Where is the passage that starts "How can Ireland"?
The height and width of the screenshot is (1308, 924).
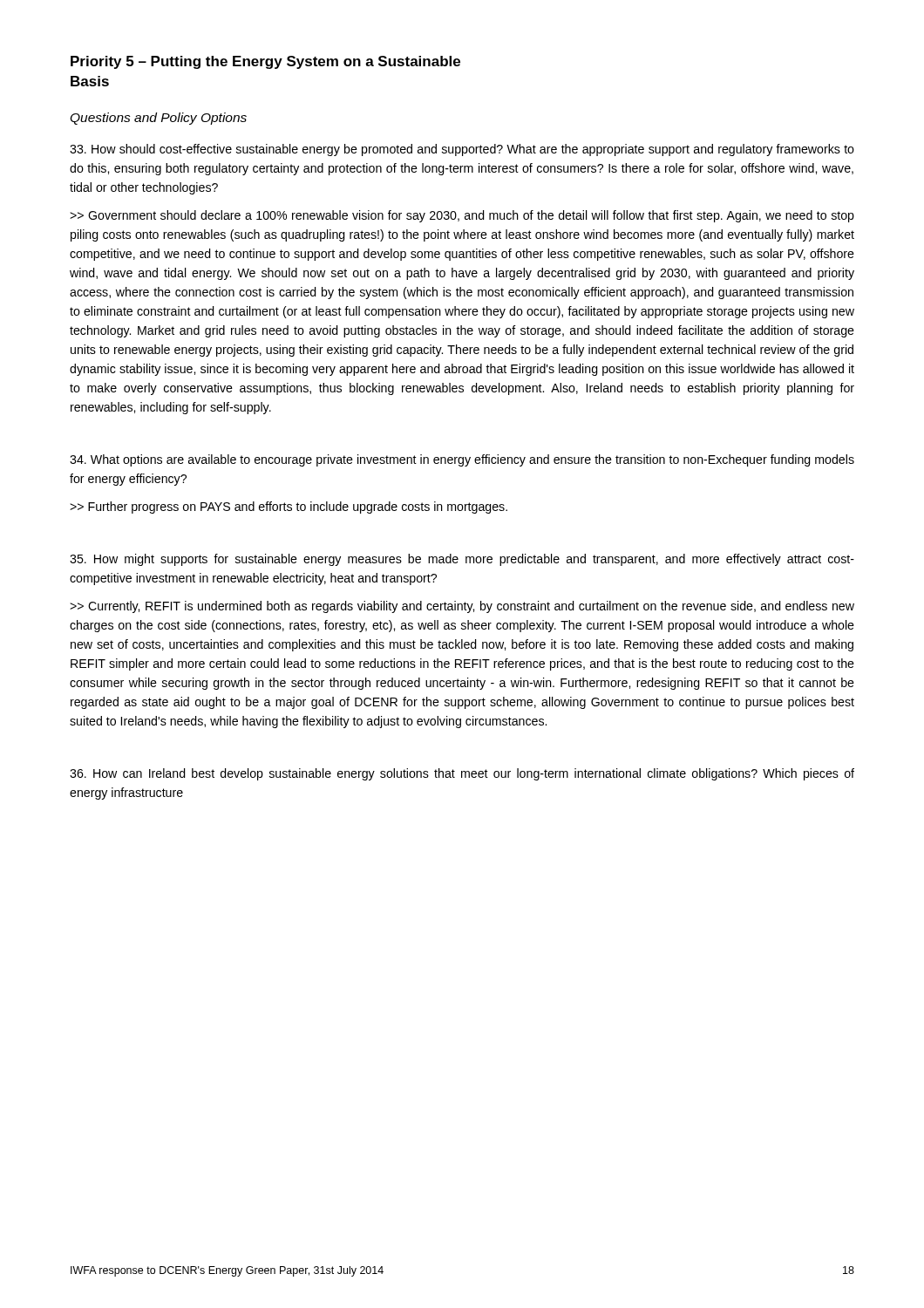click(x=462, y=783)
